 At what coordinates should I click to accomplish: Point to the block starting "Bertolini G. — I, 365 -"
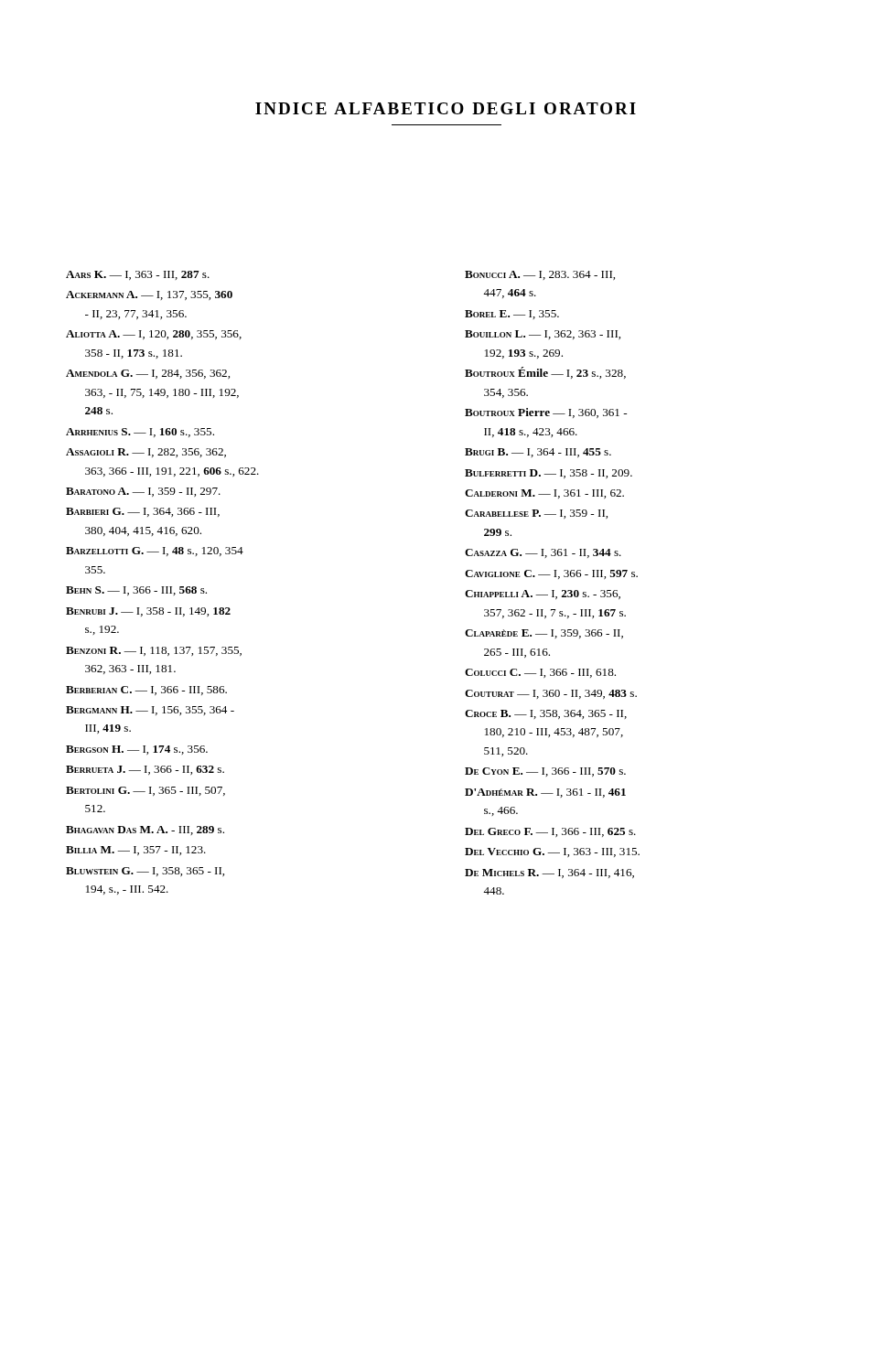(145, 791)
